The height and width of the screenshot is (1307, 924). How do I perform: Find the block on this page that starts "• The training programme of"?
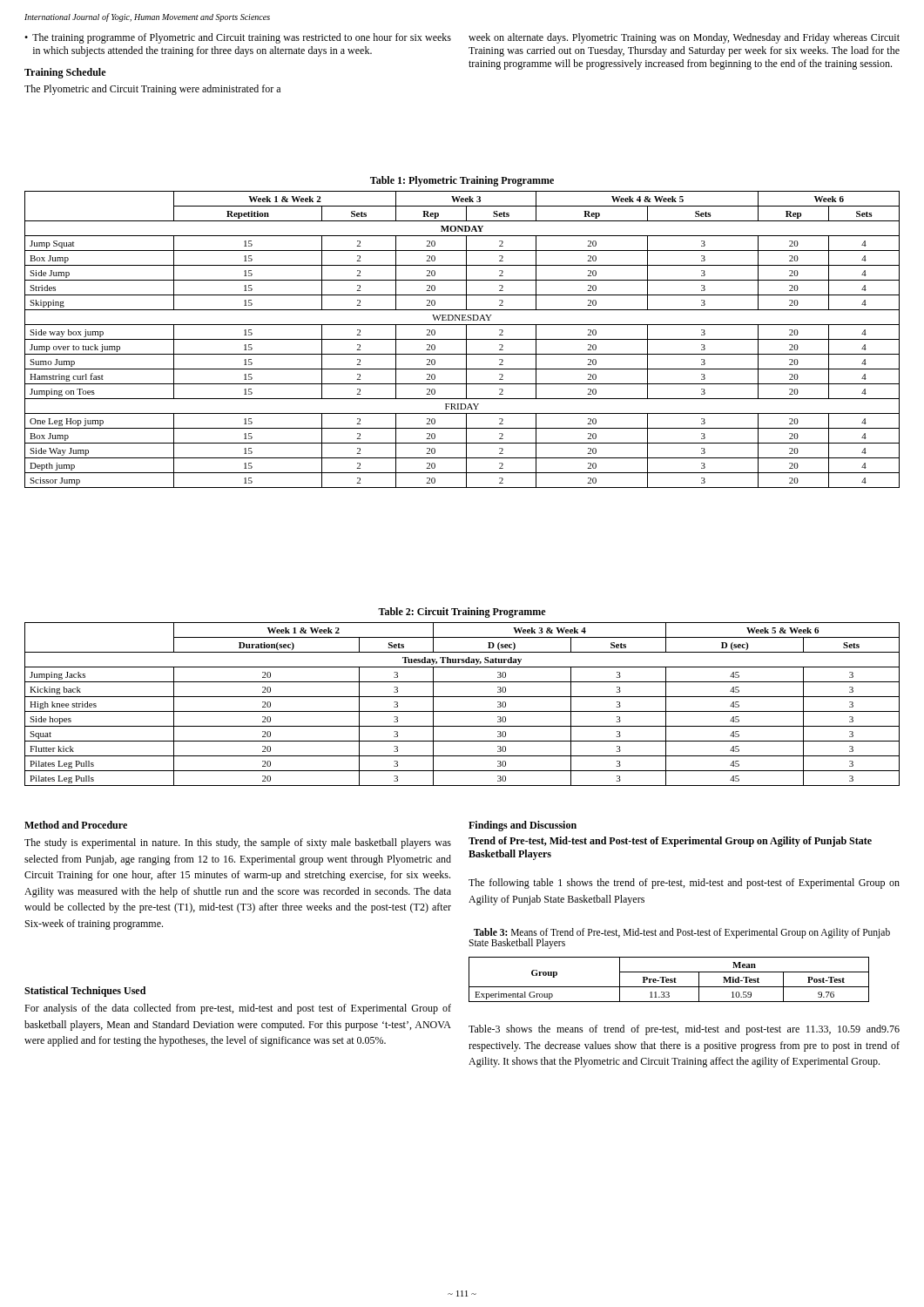coord(238,44)
